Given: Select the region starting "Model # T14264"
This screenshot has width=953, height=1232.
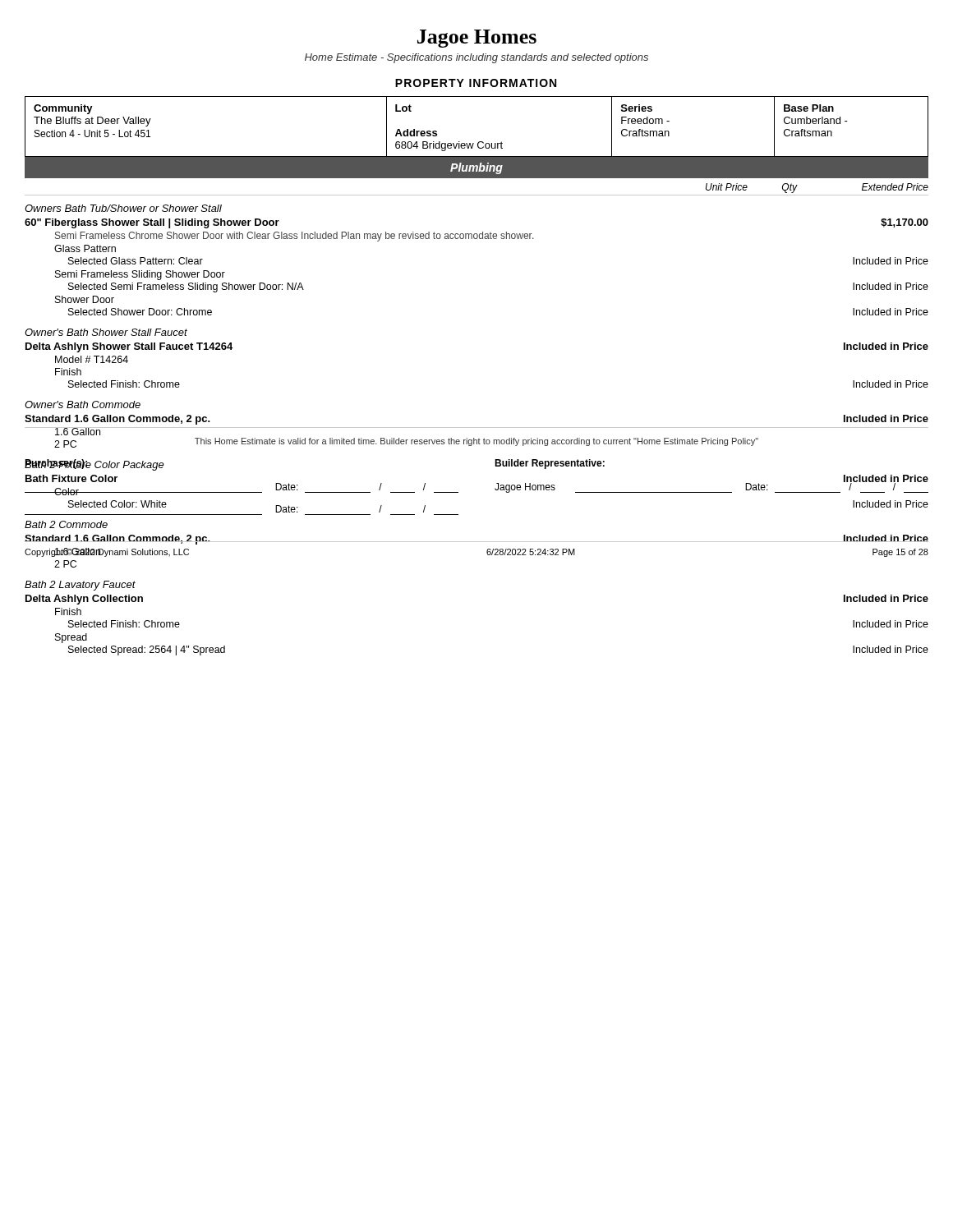Looking at the screenshot, I should click(91, 360).
